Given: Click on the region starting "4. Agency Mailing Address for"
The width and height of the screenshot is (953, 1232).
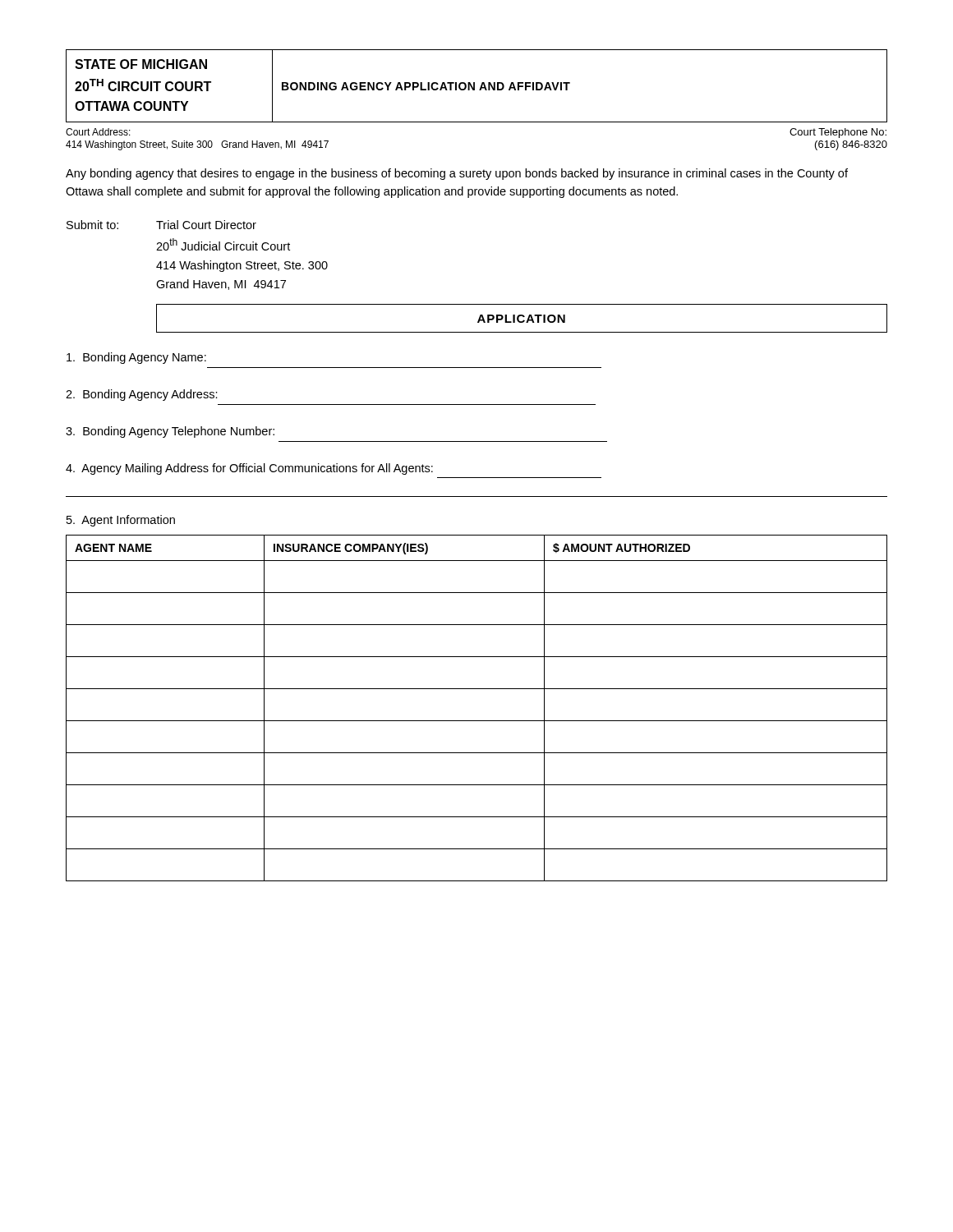Looking at the screenshot, I should (x=334, y=469).
